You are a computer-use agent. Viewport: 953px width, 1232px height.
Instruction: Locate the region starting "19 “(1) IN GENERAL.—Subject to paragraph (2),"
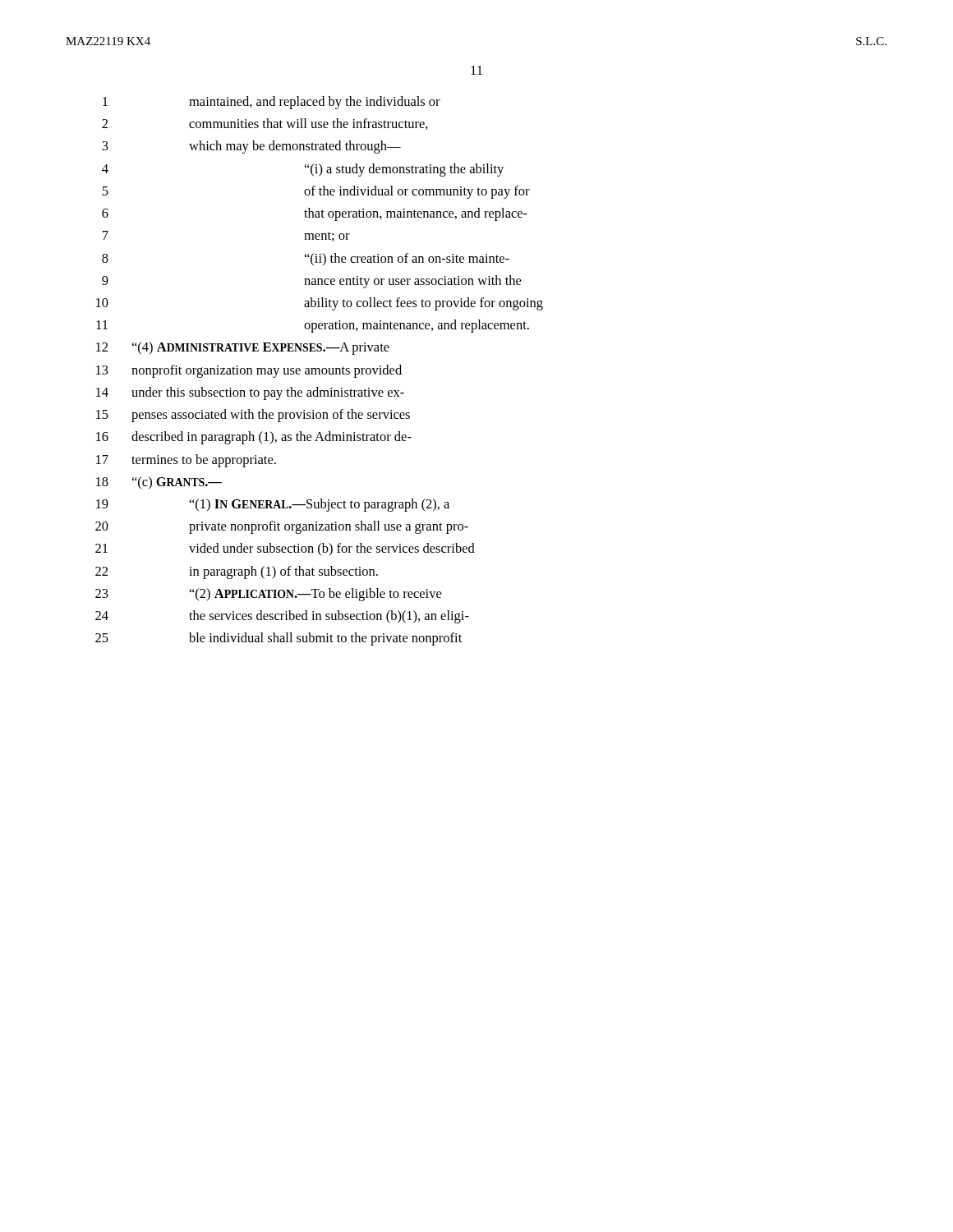click(273, 505)
